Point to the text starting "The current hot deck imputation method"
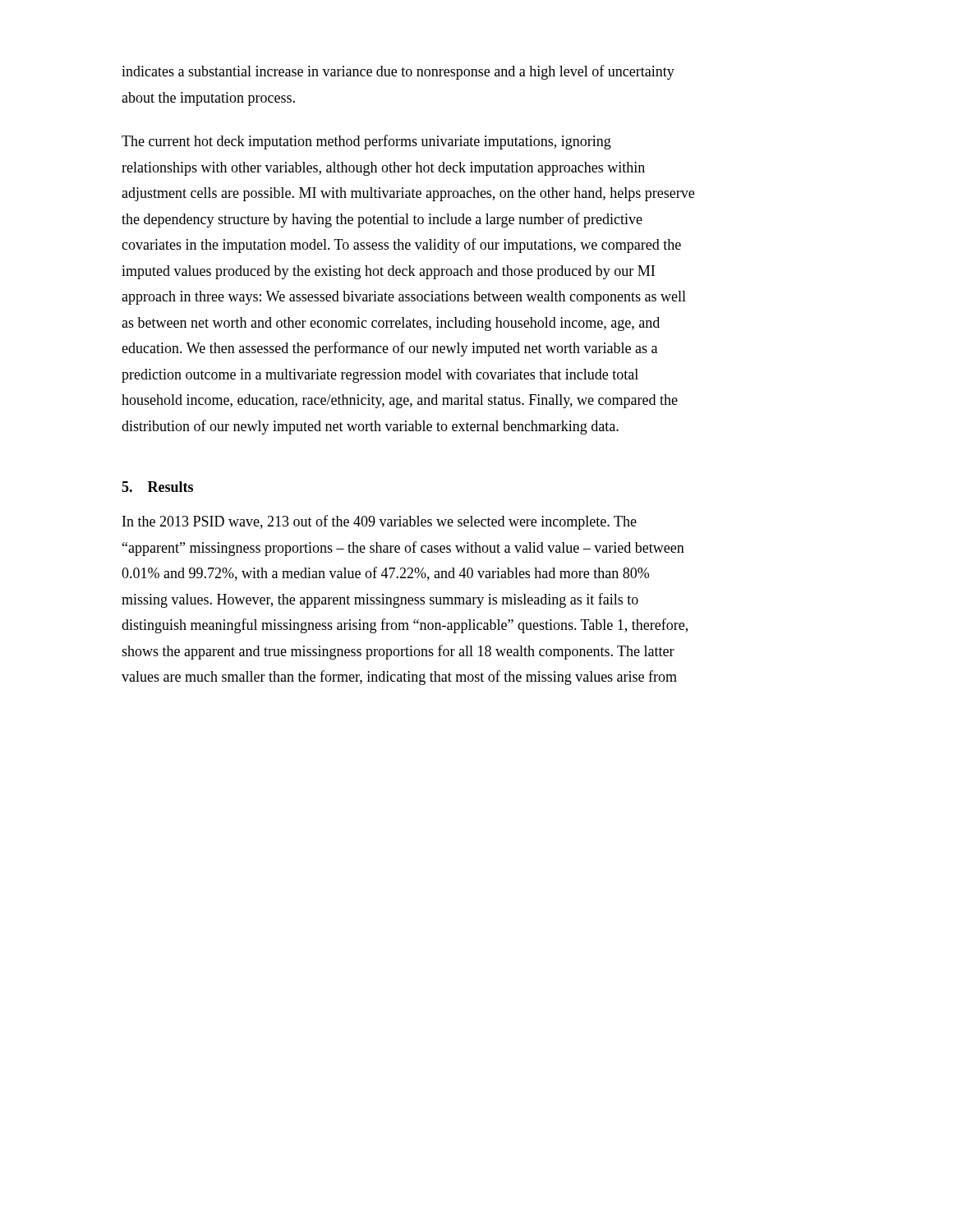The image size is (953, 1232). (x=476, y=284)
